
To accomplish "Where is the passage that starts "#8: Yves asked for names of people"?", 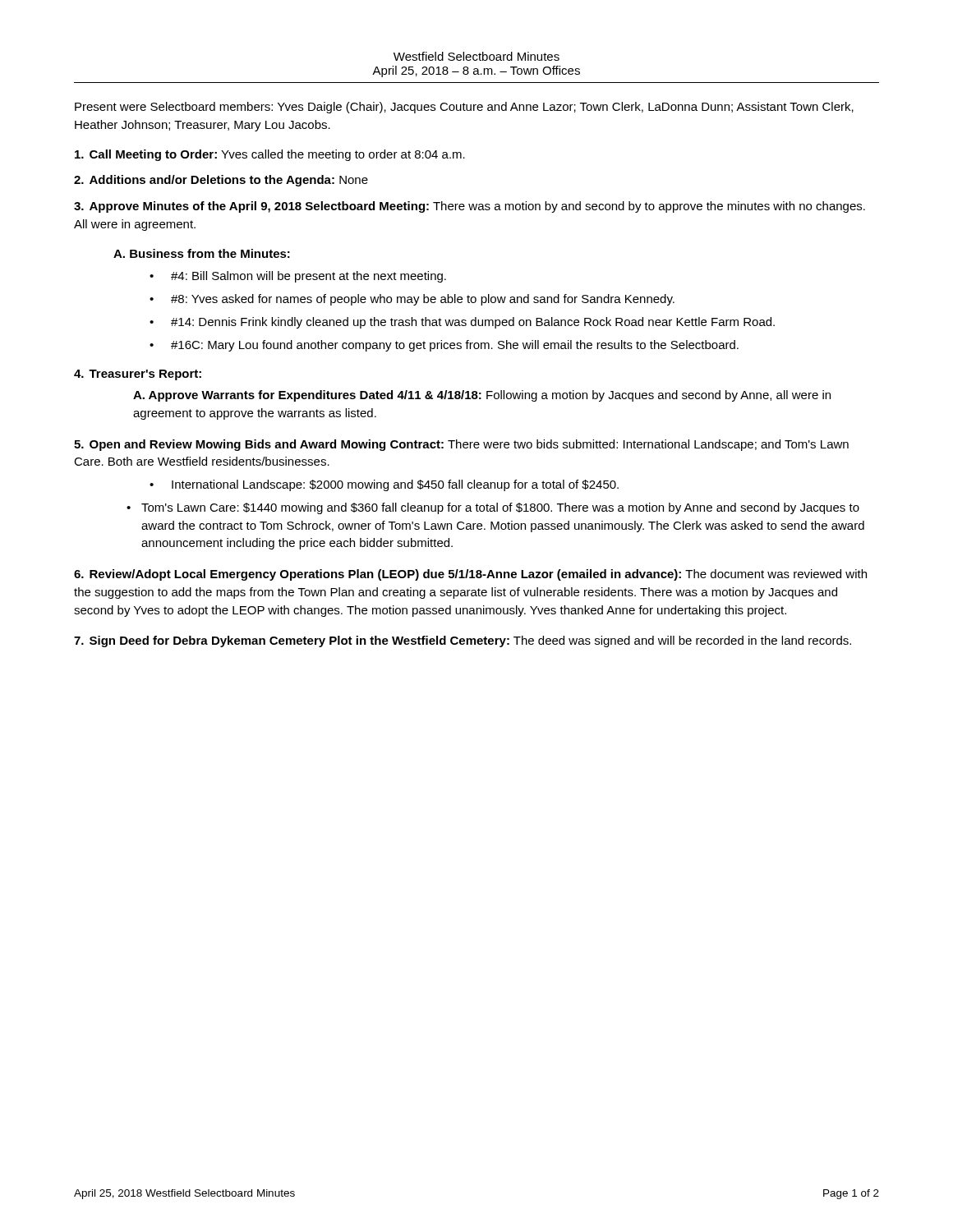I will coord(503,299).
